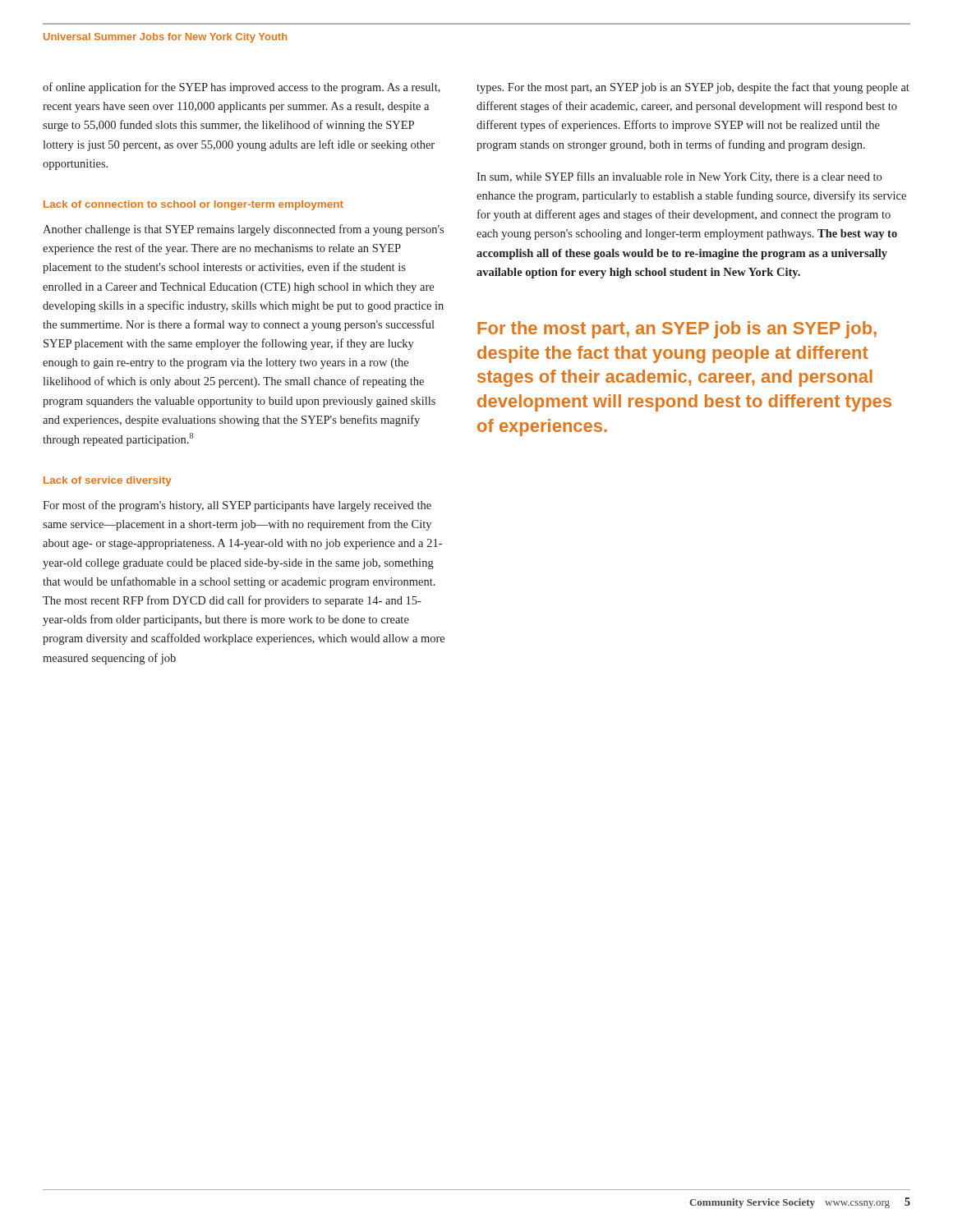
Task: Point to the block beginning "of online application for the SYEP has"
Action: pyautogui.click(x=242, y=125)
